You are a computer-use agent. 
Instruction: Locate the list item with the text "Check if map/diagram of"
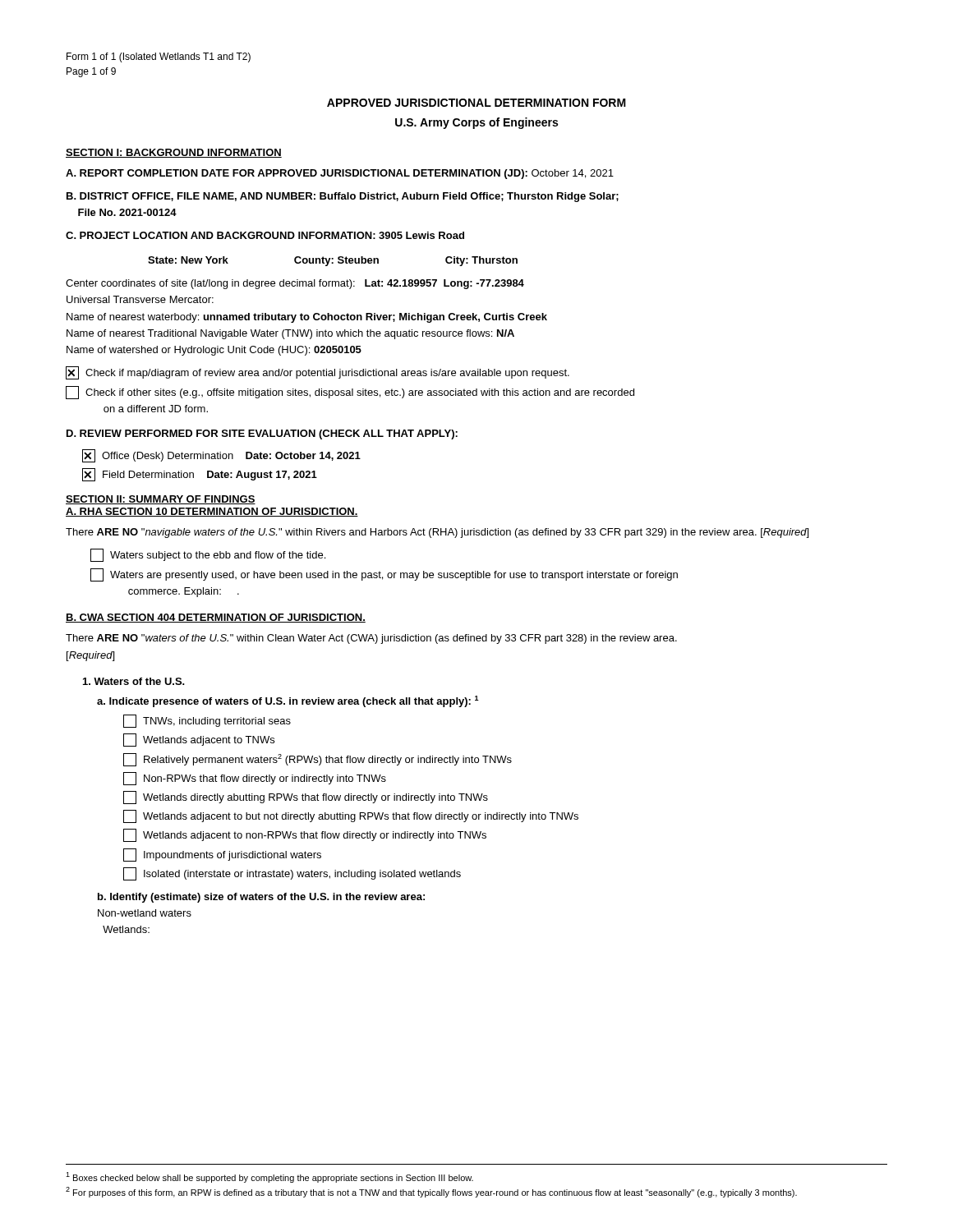pyautogui.click(x=318, y=373)
